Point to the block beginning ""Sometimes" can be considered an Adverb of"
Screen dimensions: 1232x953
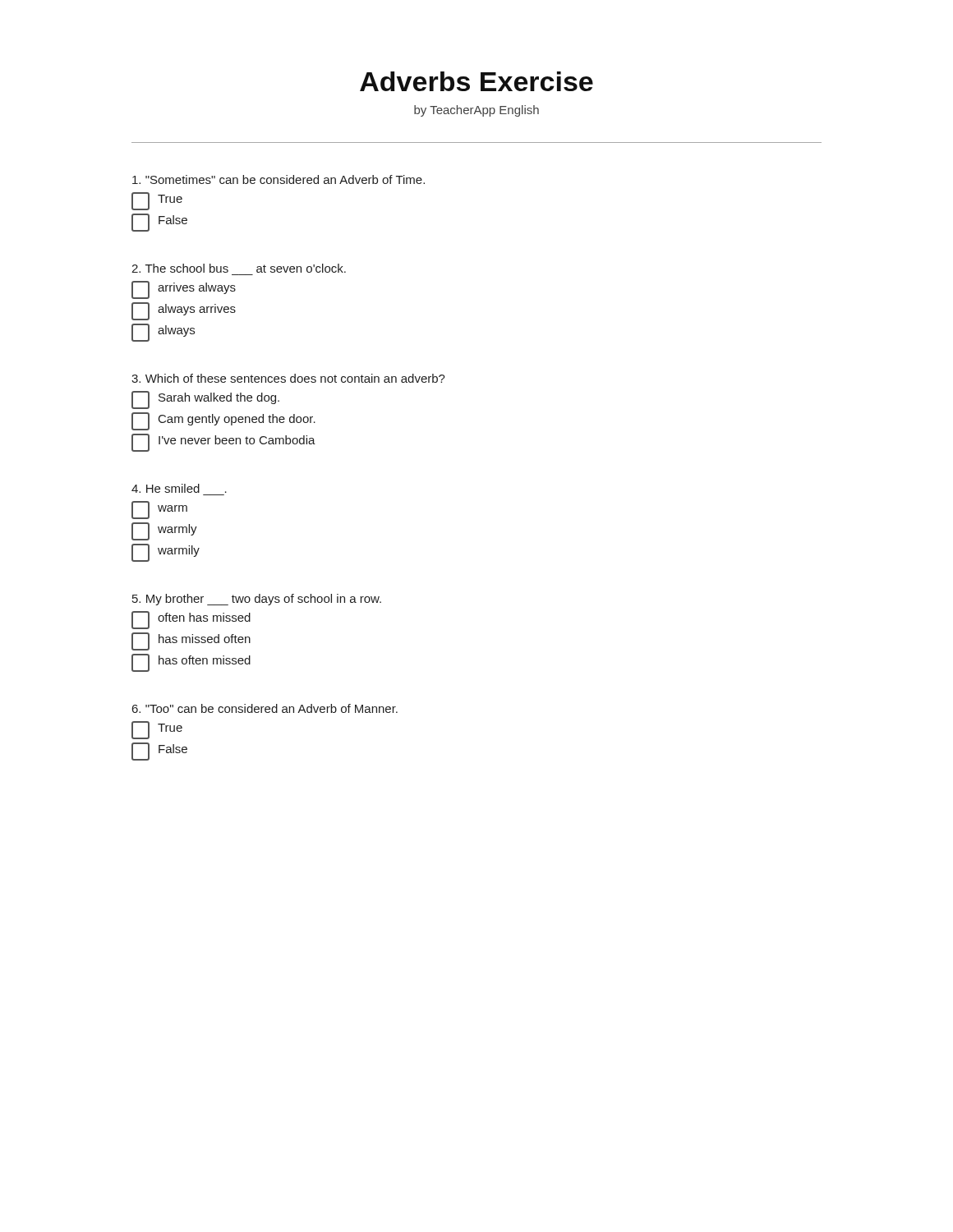(x=279, y=179)
